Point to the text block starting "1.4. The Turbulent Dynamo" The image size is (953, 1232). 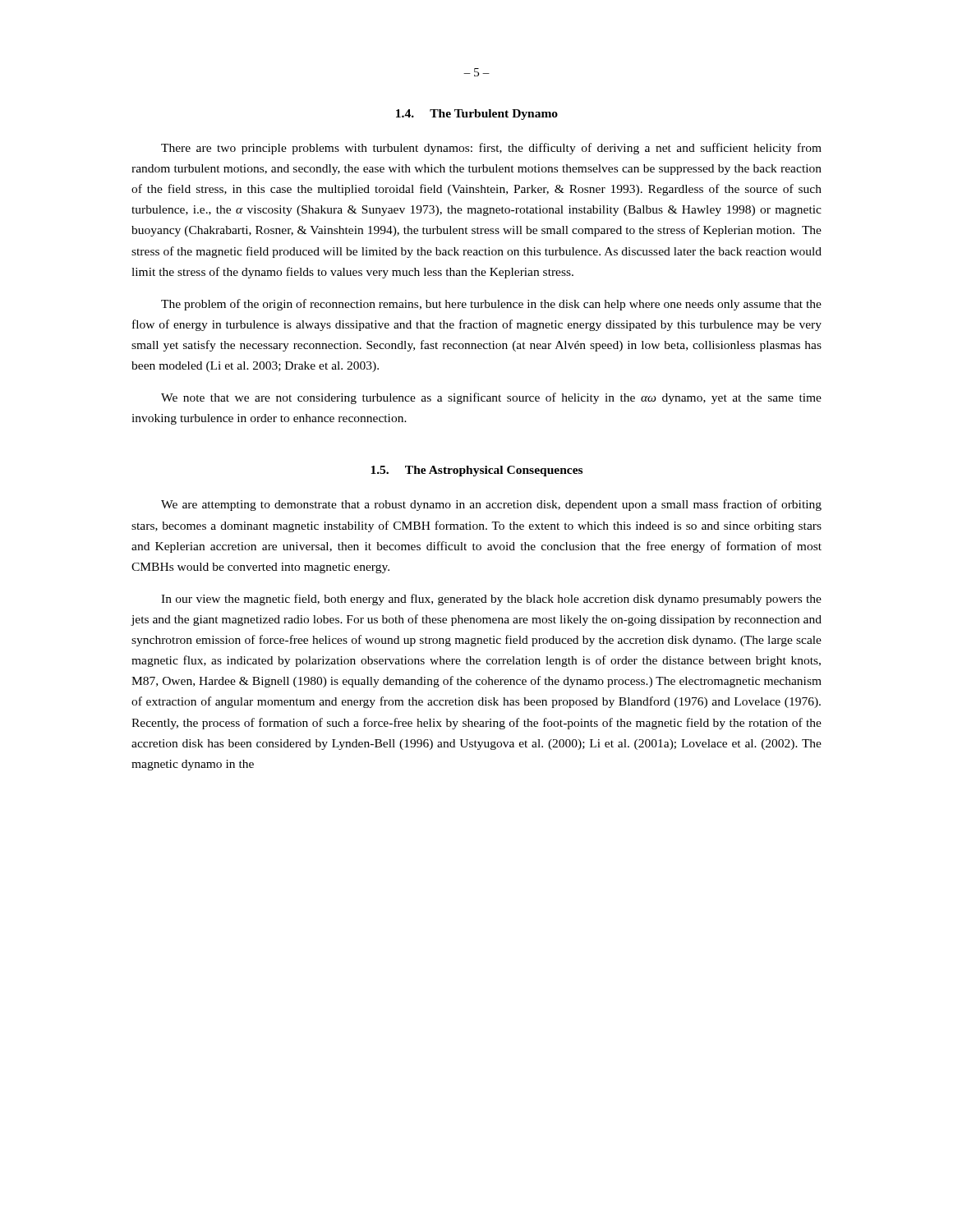476,113
